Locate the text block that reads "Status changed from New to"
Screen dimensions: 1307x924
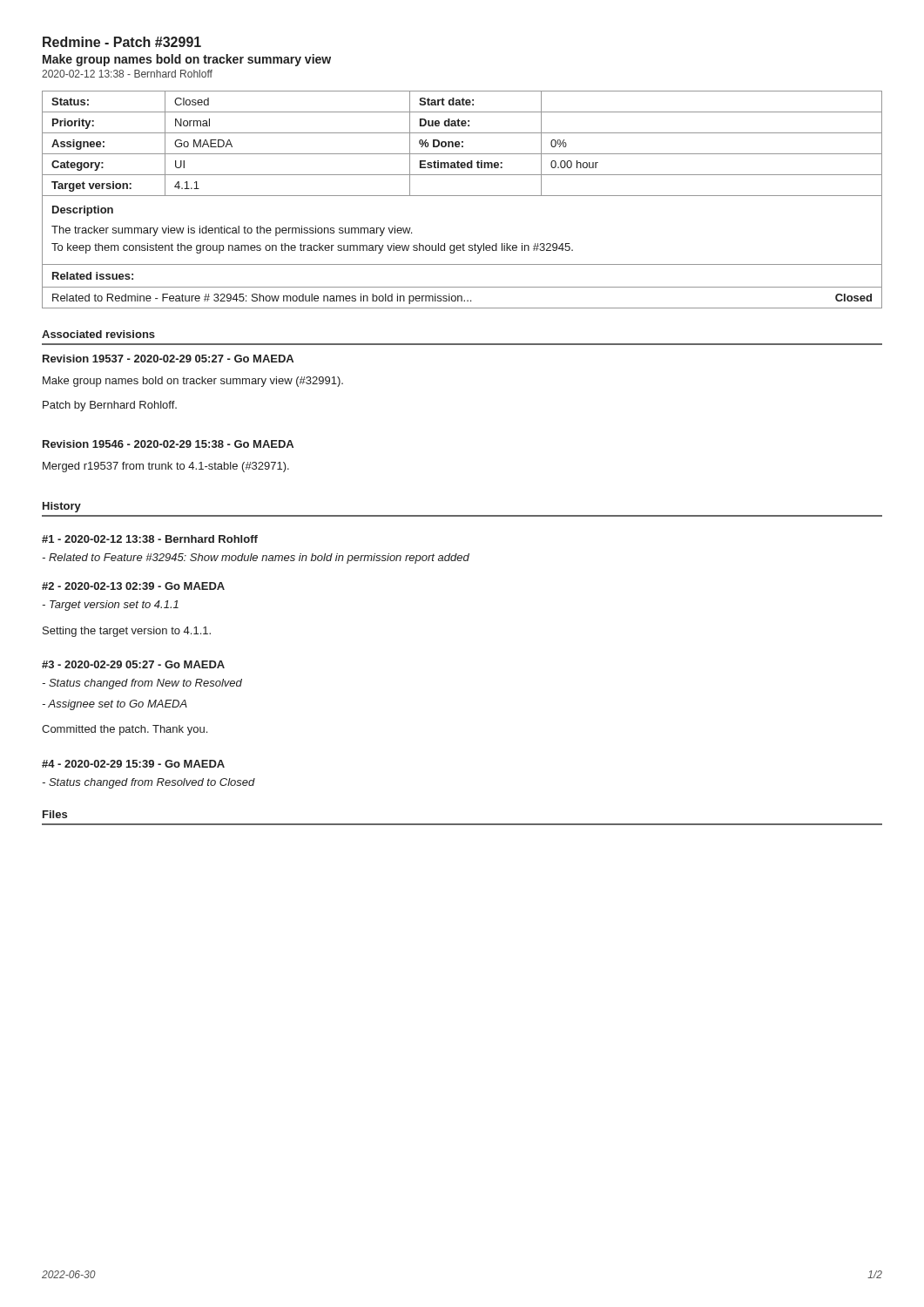coord(142,683)
